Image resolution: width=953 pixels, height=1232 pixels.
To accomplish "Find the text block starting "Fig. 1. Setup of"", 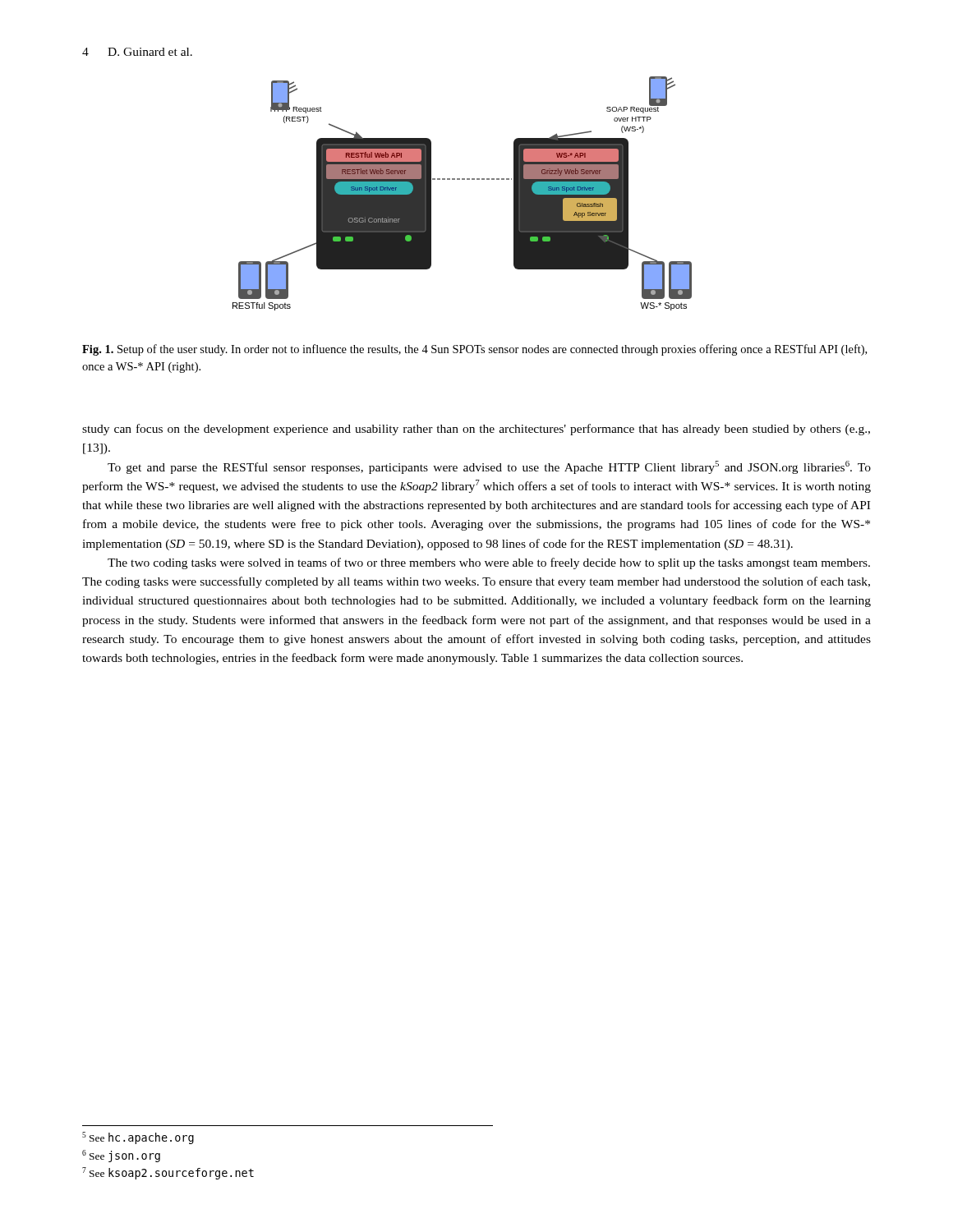I will coord(475,358).
